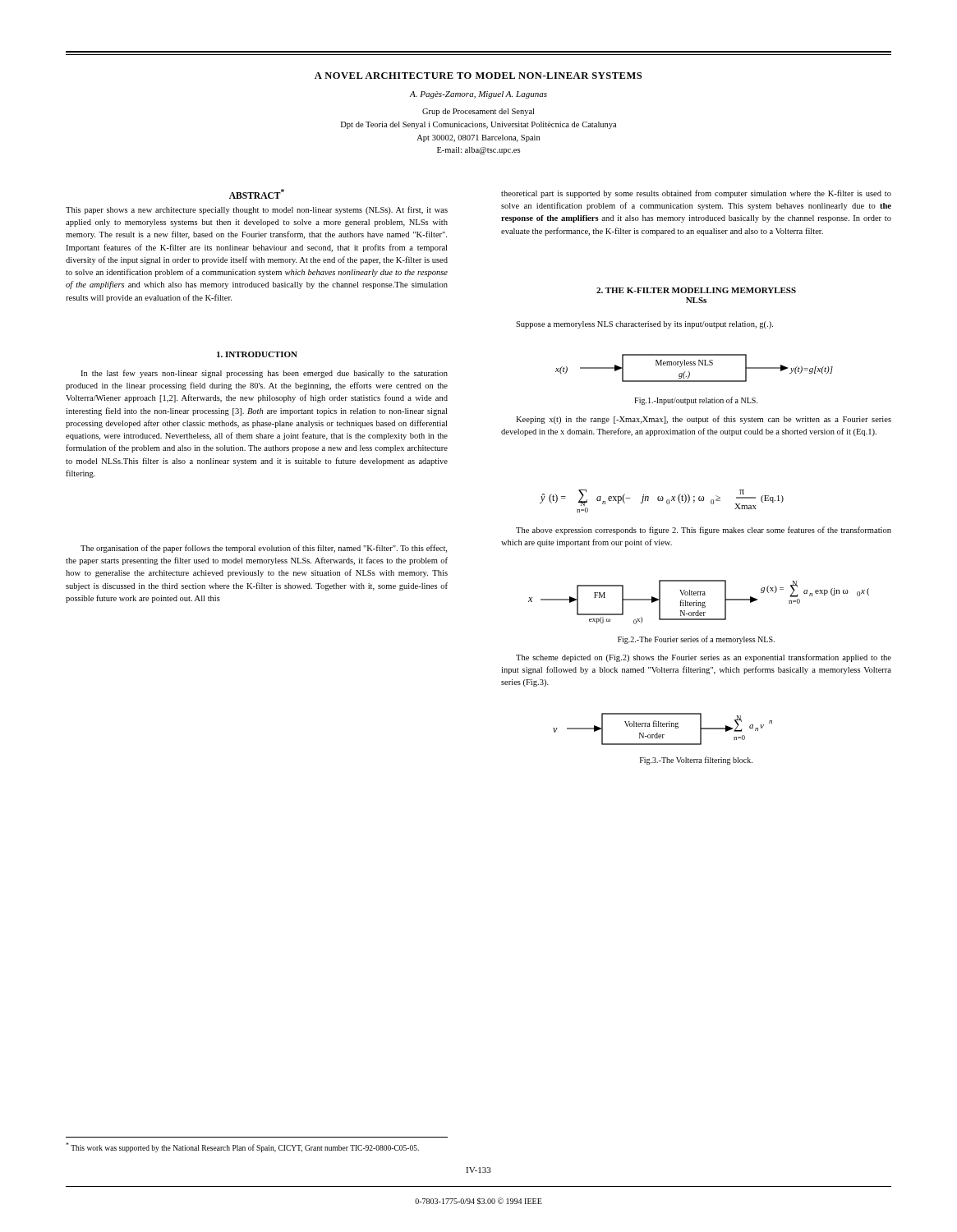Image resolution: width=957 pixels, height=1232 pixels.
Task: Locate the block of text that opens with "This paper shows a new architecture specially"
Action: [x=257, y=254]
